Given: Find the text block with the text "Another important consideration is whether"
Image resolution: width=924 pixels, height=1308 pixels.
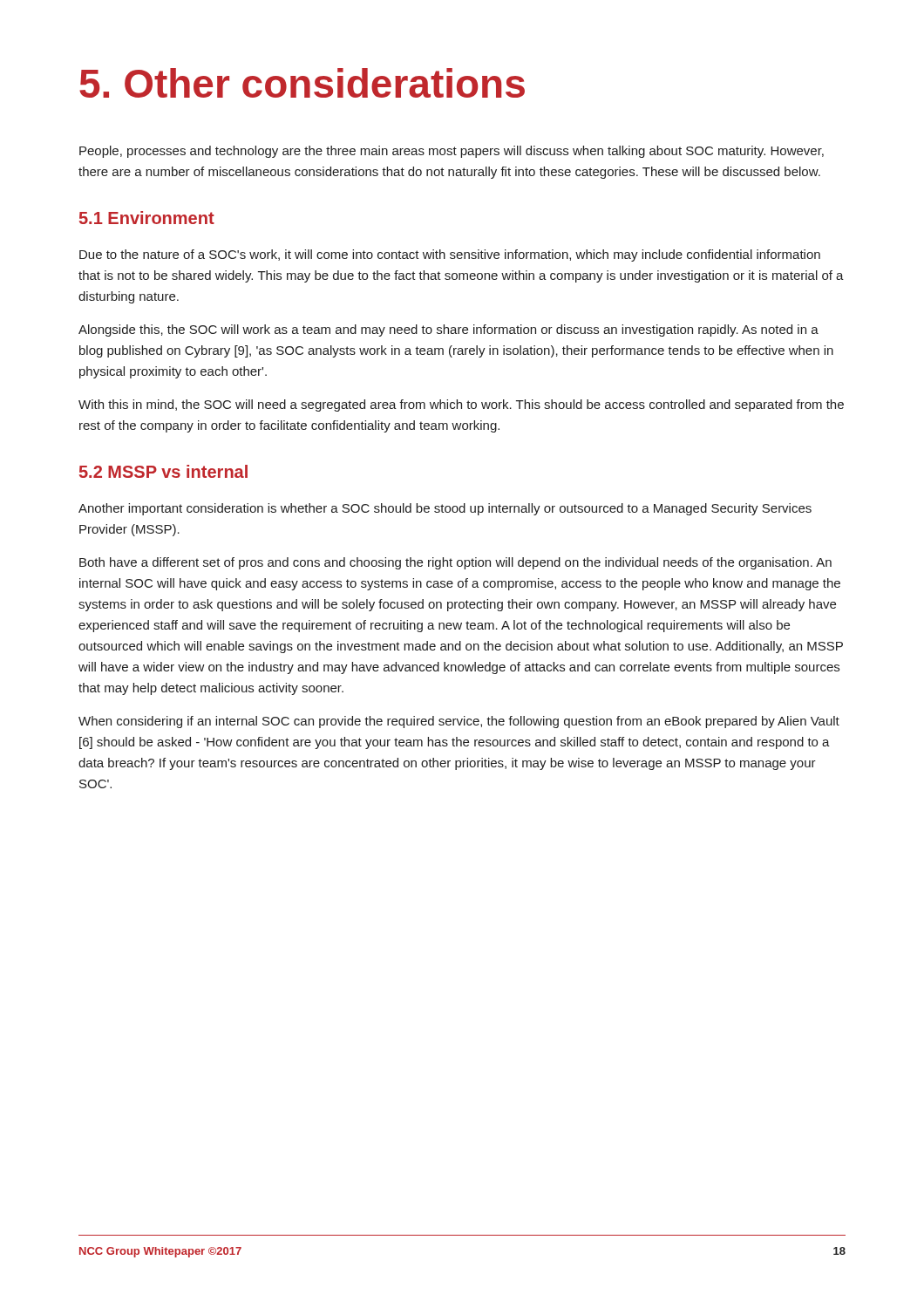Looking at the screenshot, I should (x=445, y=518).
